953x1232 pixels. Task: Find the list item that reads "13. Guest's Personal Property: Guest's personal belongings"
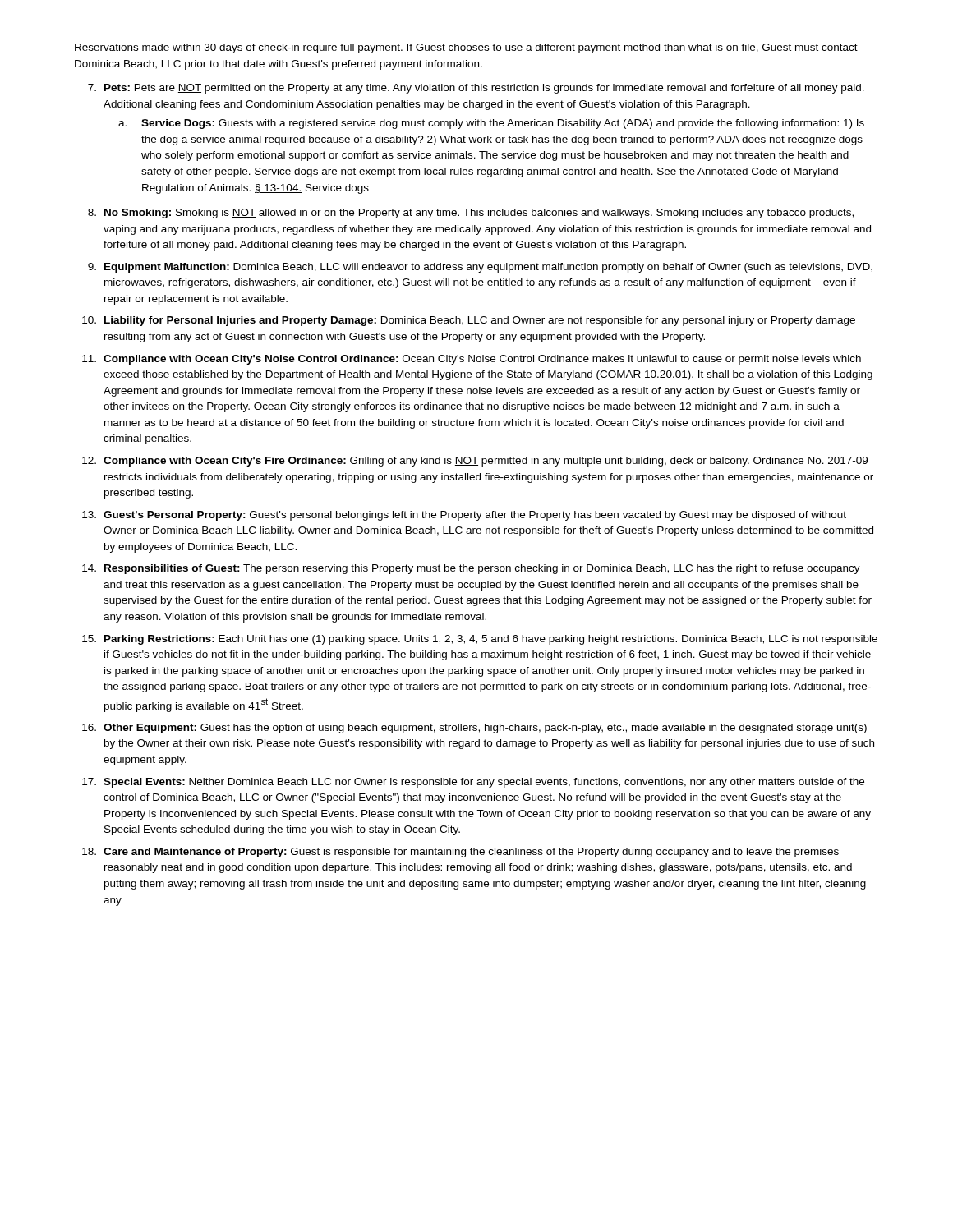pos(476,531)
